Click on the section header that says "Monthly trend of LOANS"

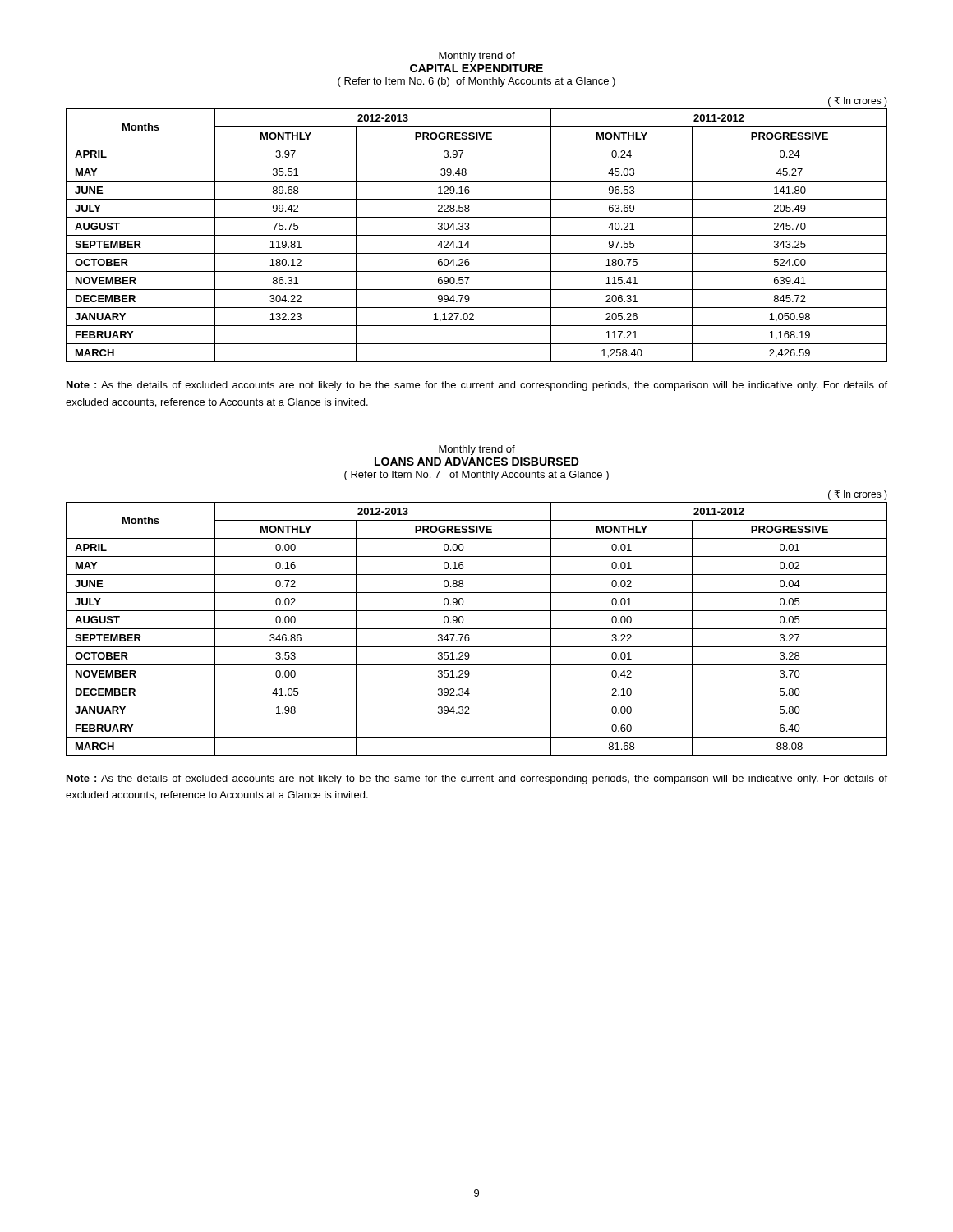pyautogui.click(x=476, y=461)
